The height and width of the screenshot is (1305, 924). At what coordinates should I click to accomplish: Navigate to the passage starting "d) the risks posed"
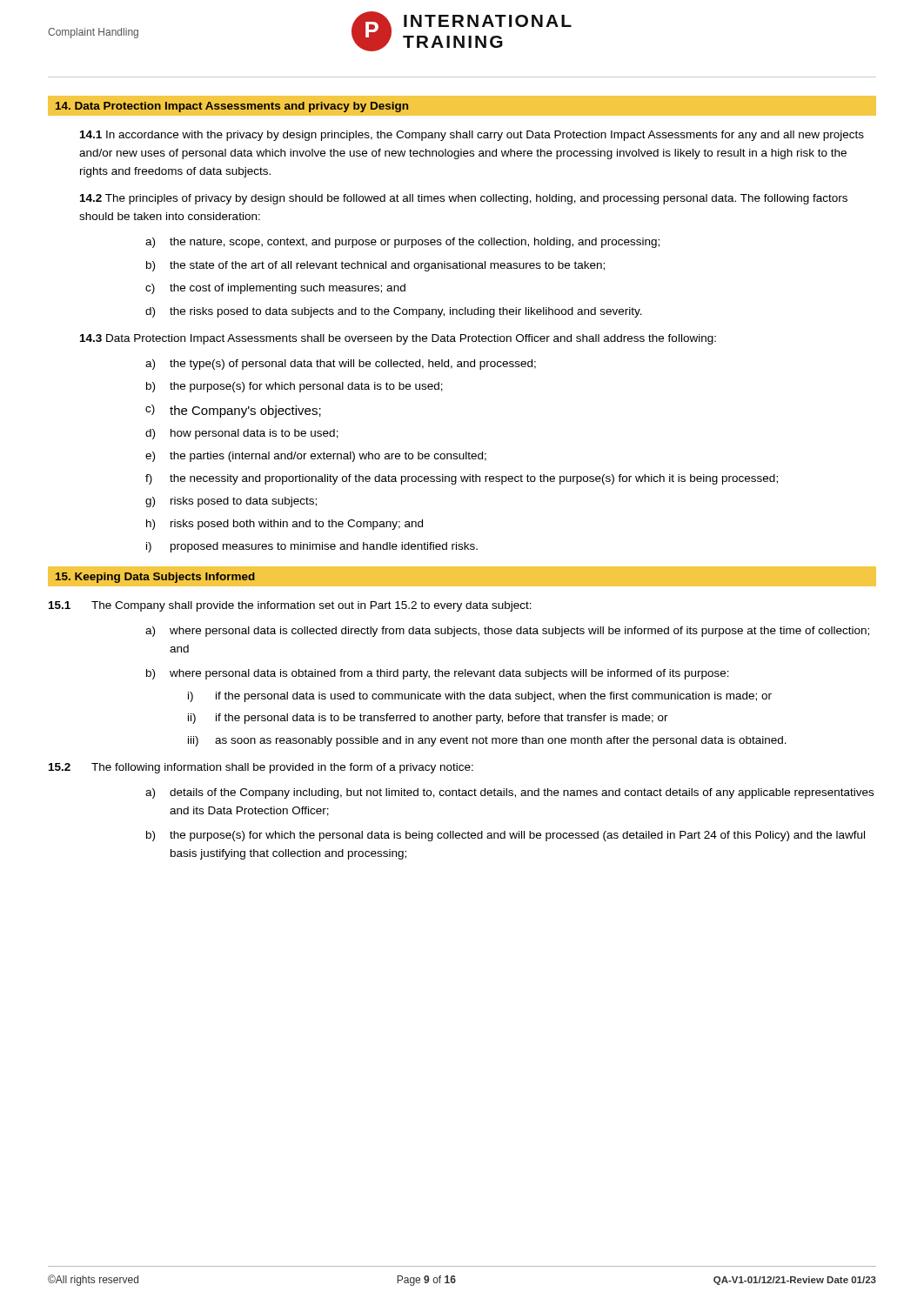click(x=394, y=312)
